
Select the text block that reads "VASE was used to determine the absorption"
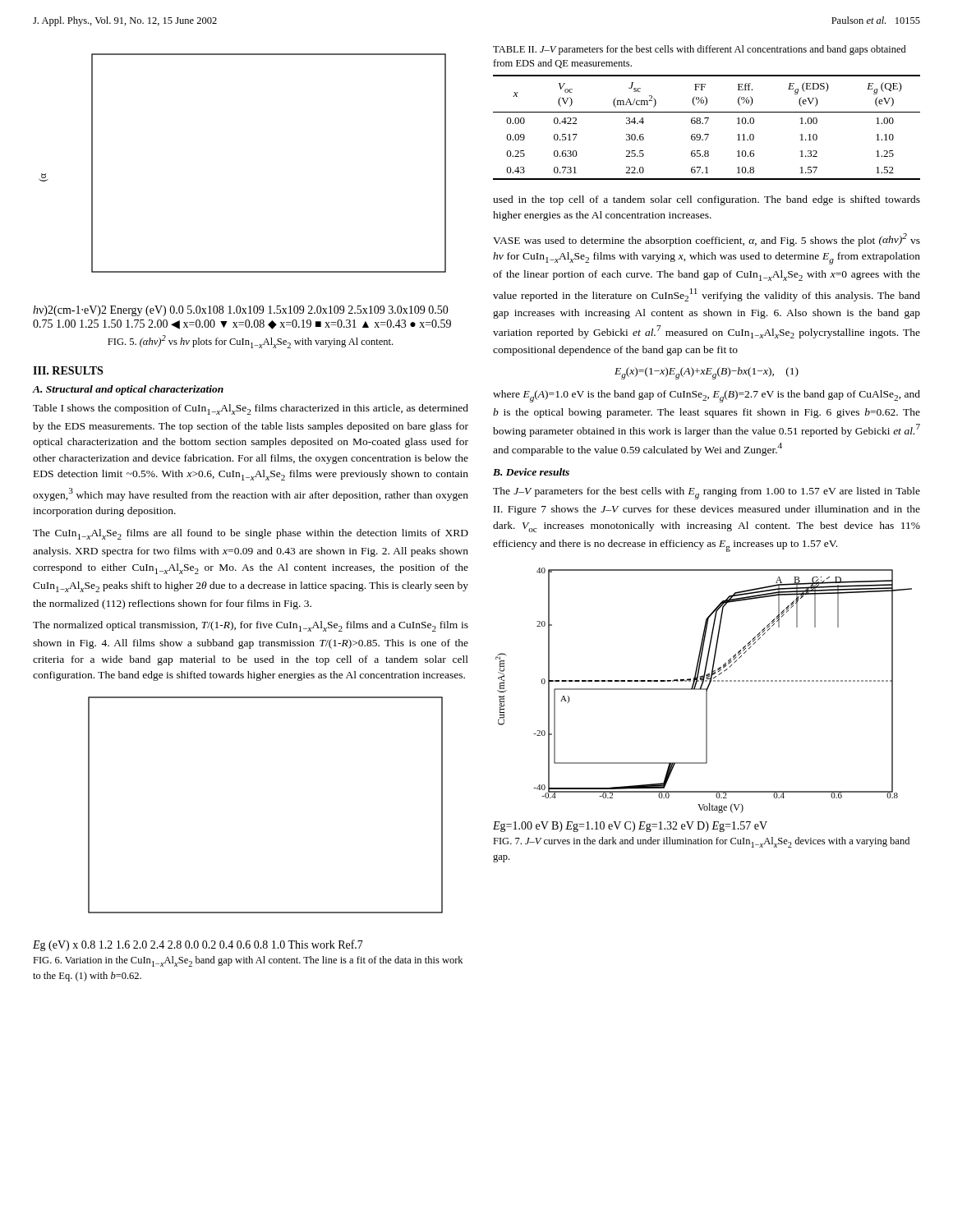[x=707, y=293]
